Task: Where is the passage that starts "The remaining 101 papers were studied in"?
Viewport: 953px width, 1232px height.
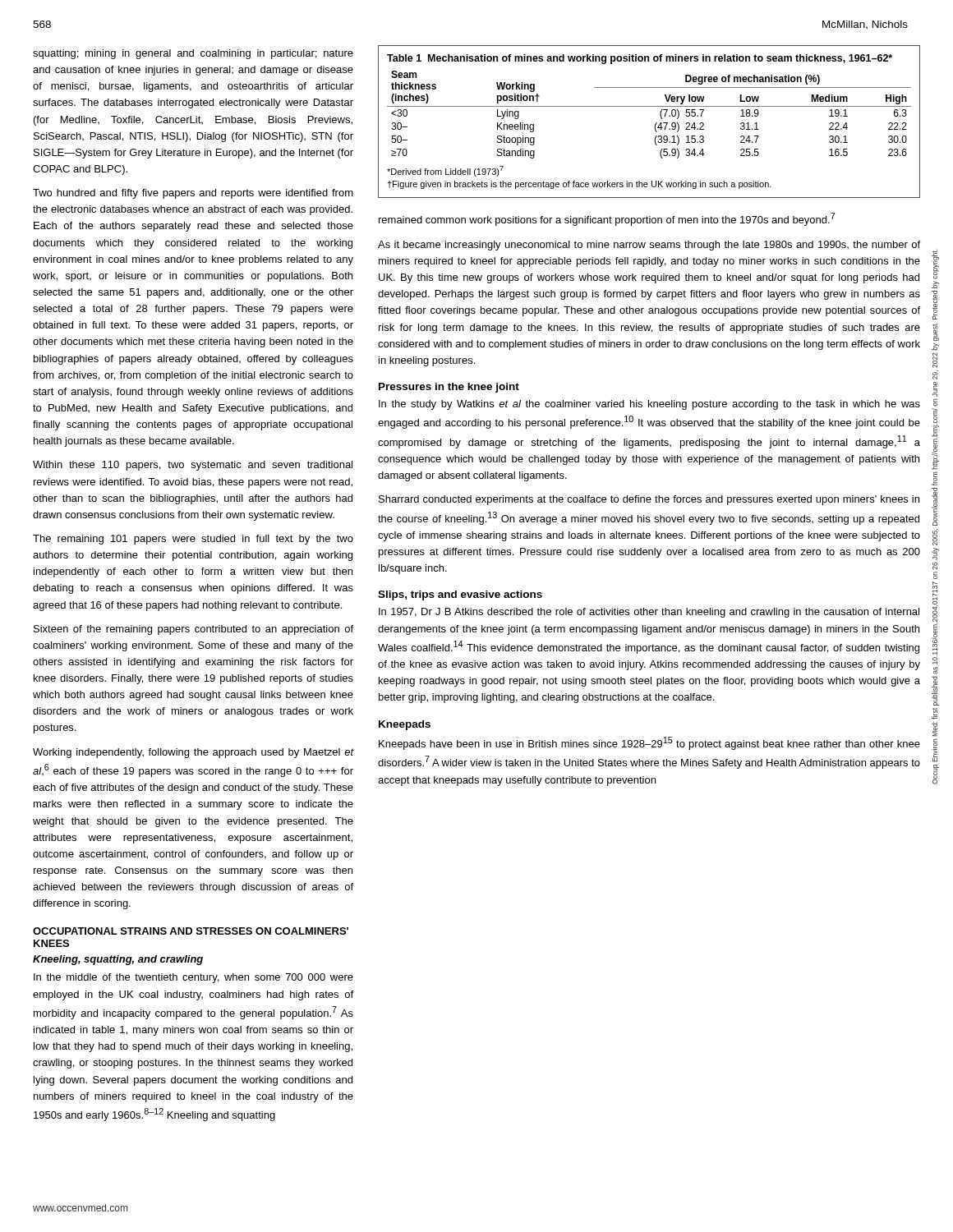Action: click(x=193, y=571)
